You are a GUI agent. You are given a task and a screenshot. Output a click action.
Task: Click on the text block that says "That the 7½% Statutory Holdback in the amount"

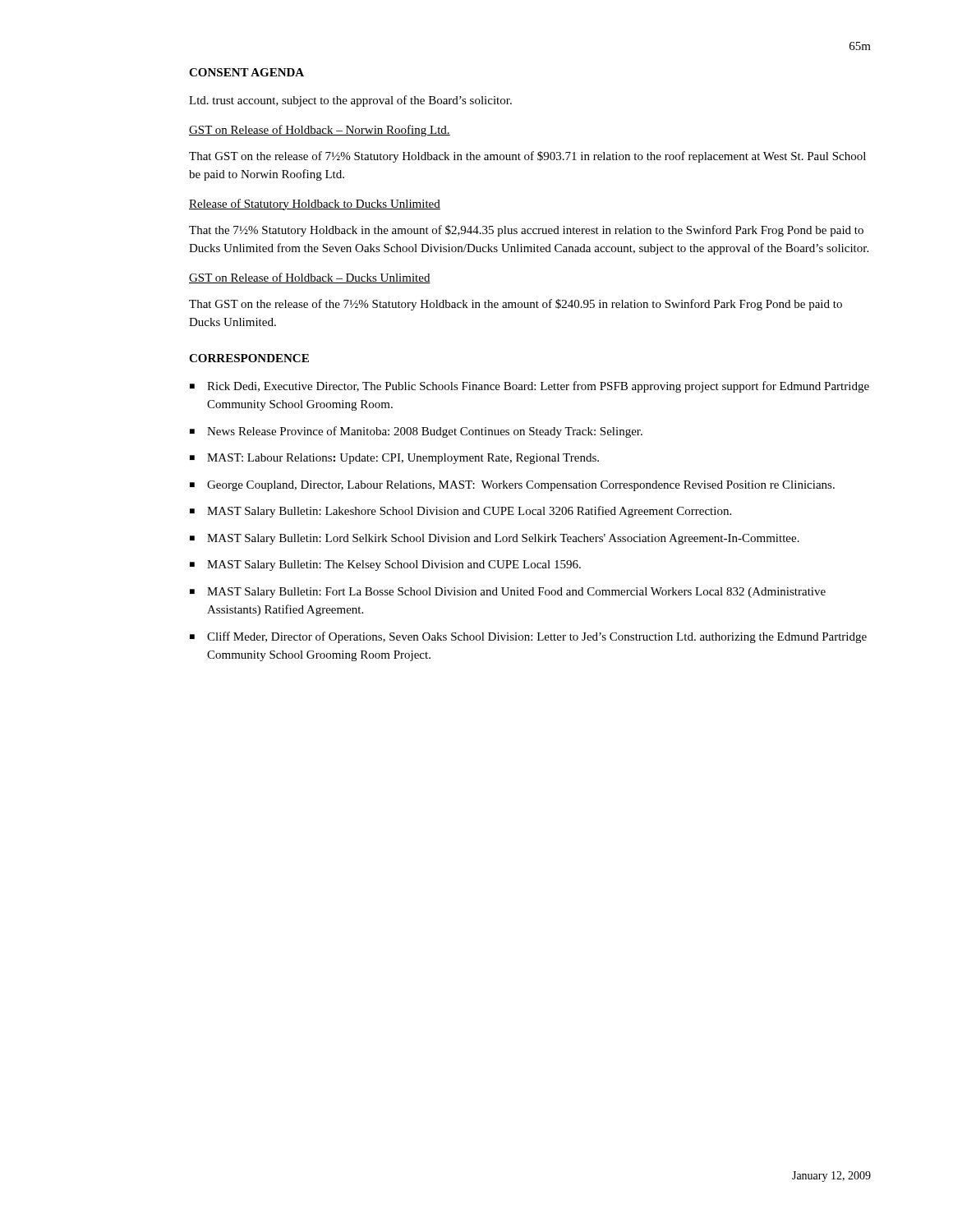(x=529, y=239)
